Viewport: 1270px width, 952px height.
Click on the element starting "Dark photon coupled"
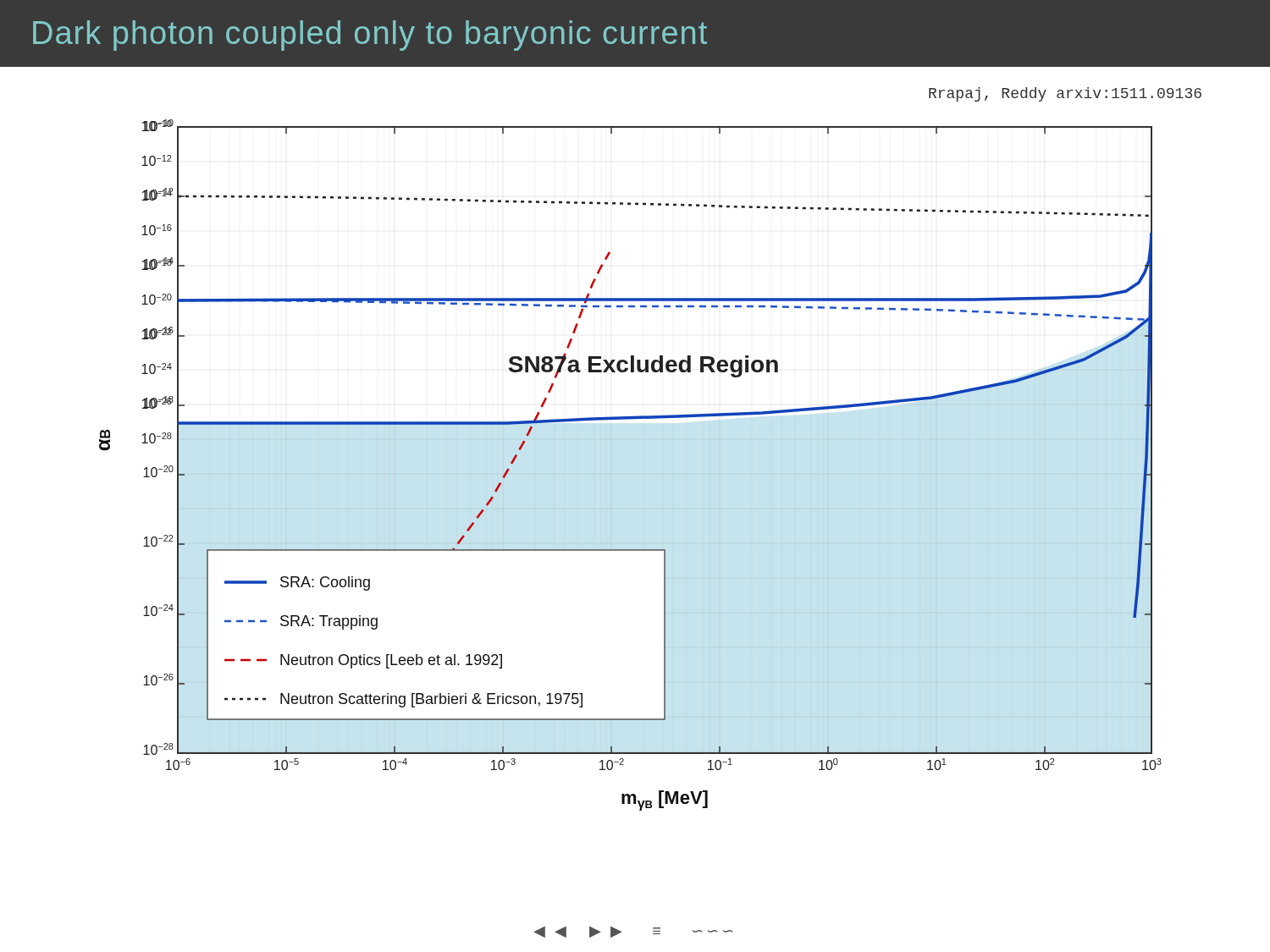(369, 33)
